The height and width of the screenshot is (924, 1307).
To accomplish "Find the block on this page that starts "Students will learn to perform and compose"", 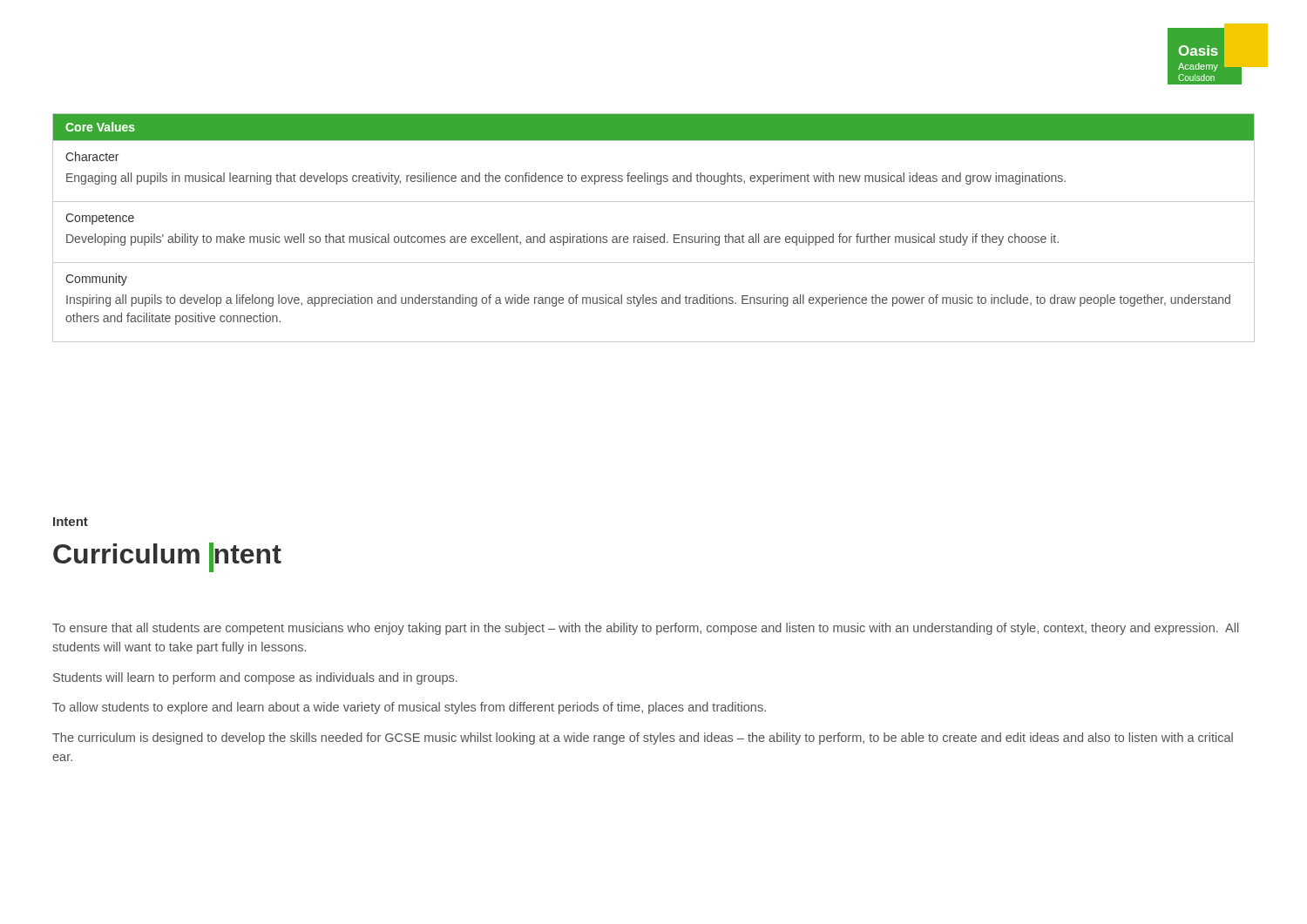I will [x=255, y=678].
